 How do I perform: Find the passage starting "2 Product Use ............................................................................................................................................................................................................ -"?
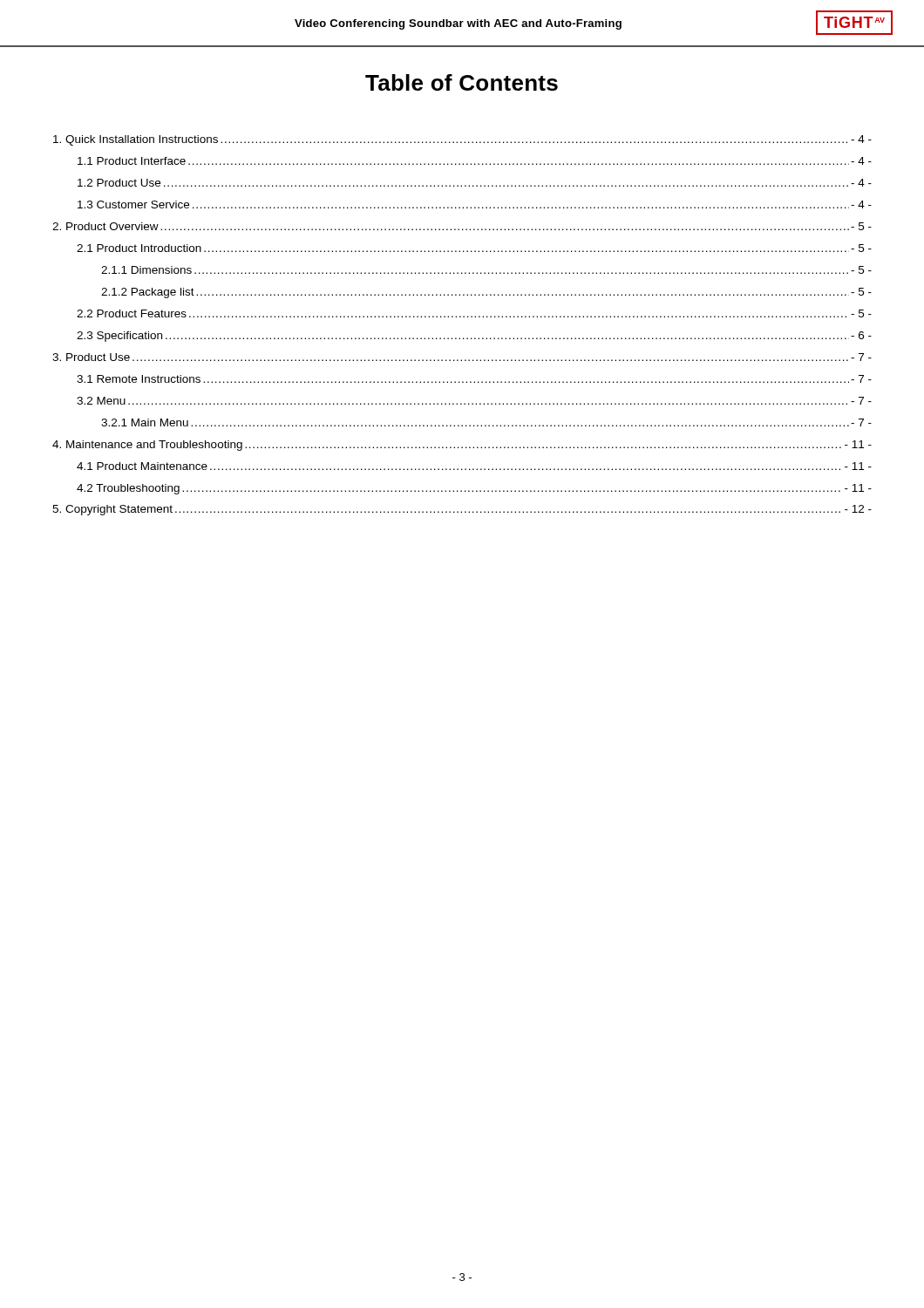pos(474,184)
